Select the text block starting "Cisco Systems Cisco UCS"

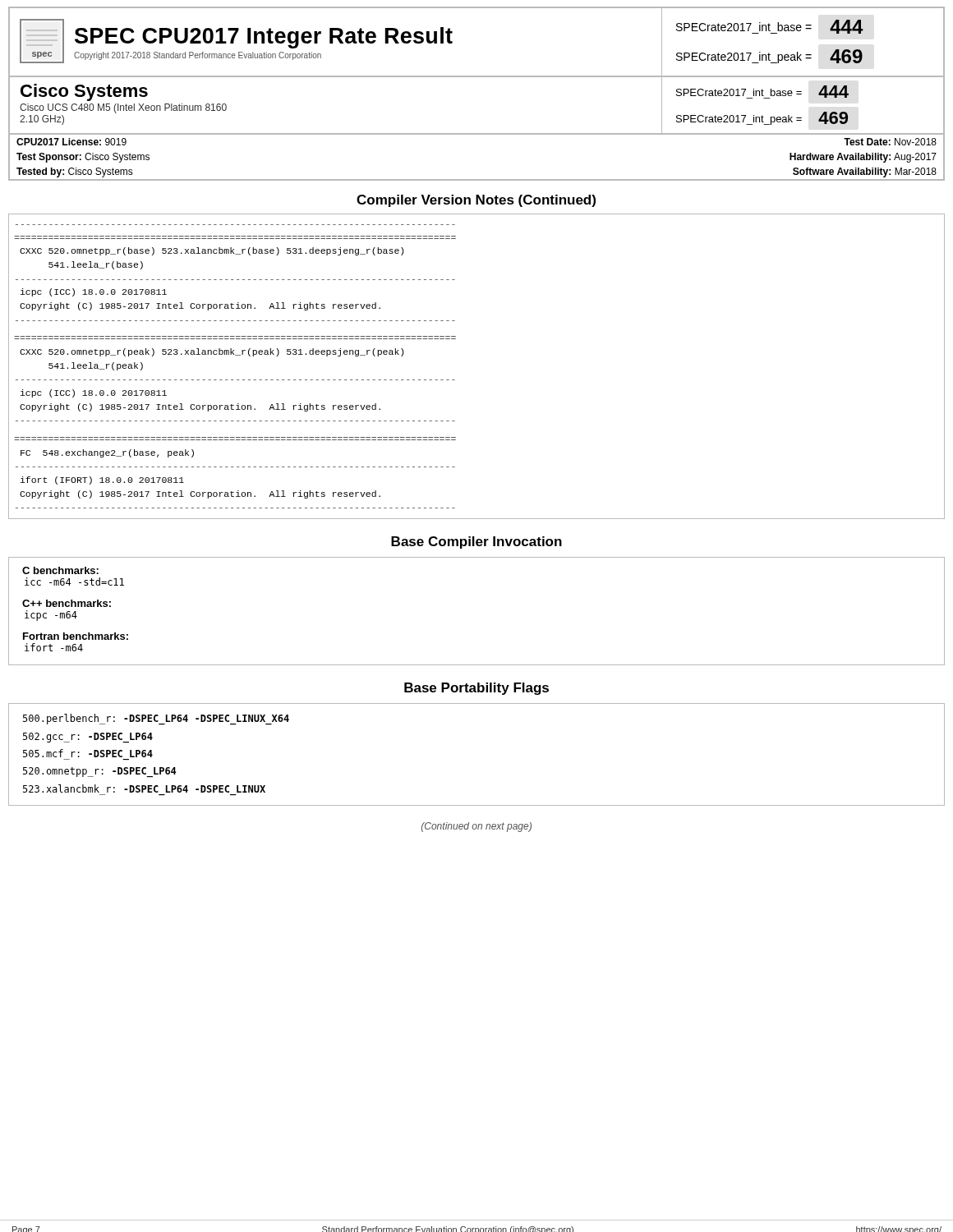[x=84, y=92]
